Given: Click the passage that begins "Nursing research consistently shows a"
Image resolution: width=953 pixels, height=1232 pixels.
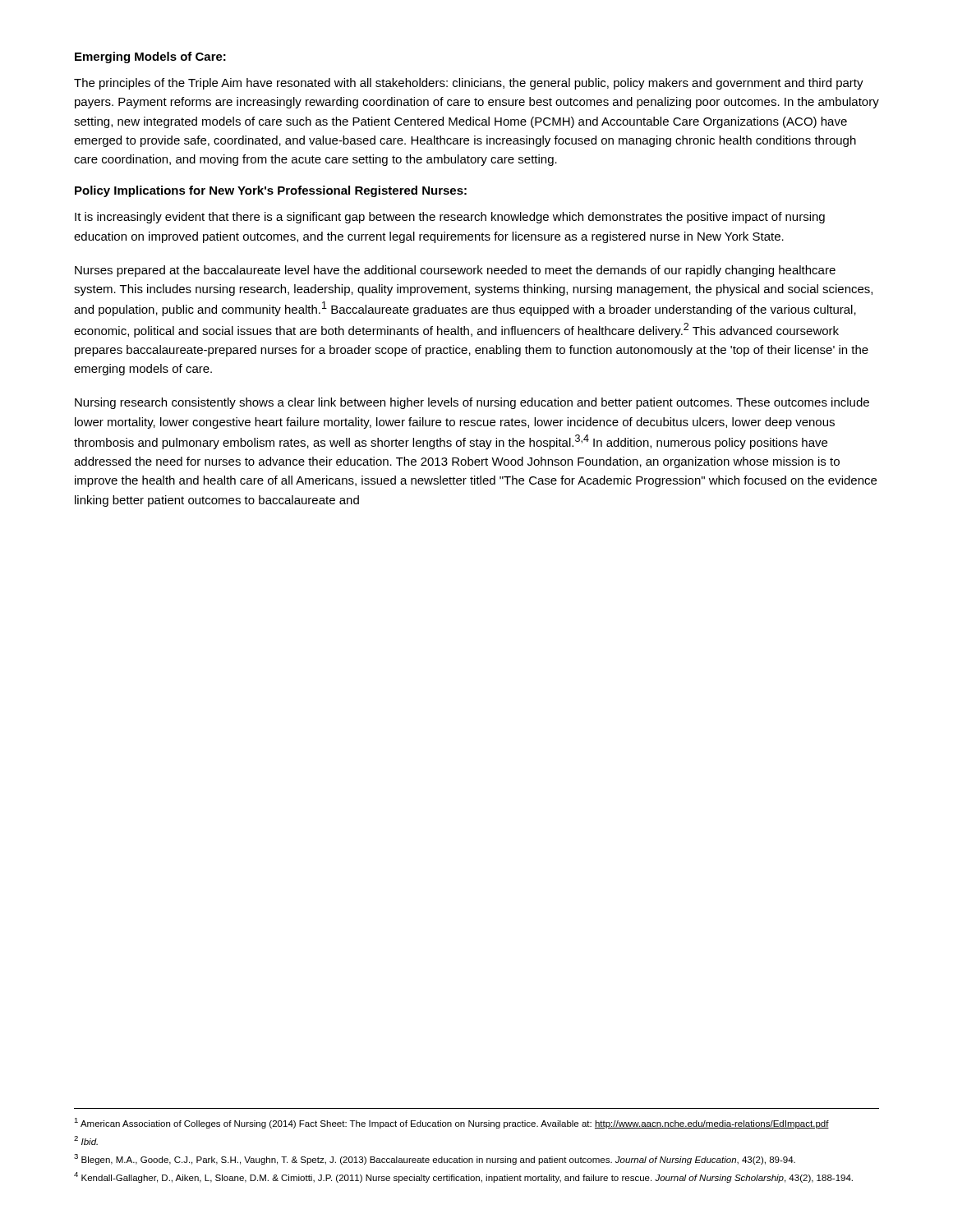Looking at the screenshot, I should (476, 451).
